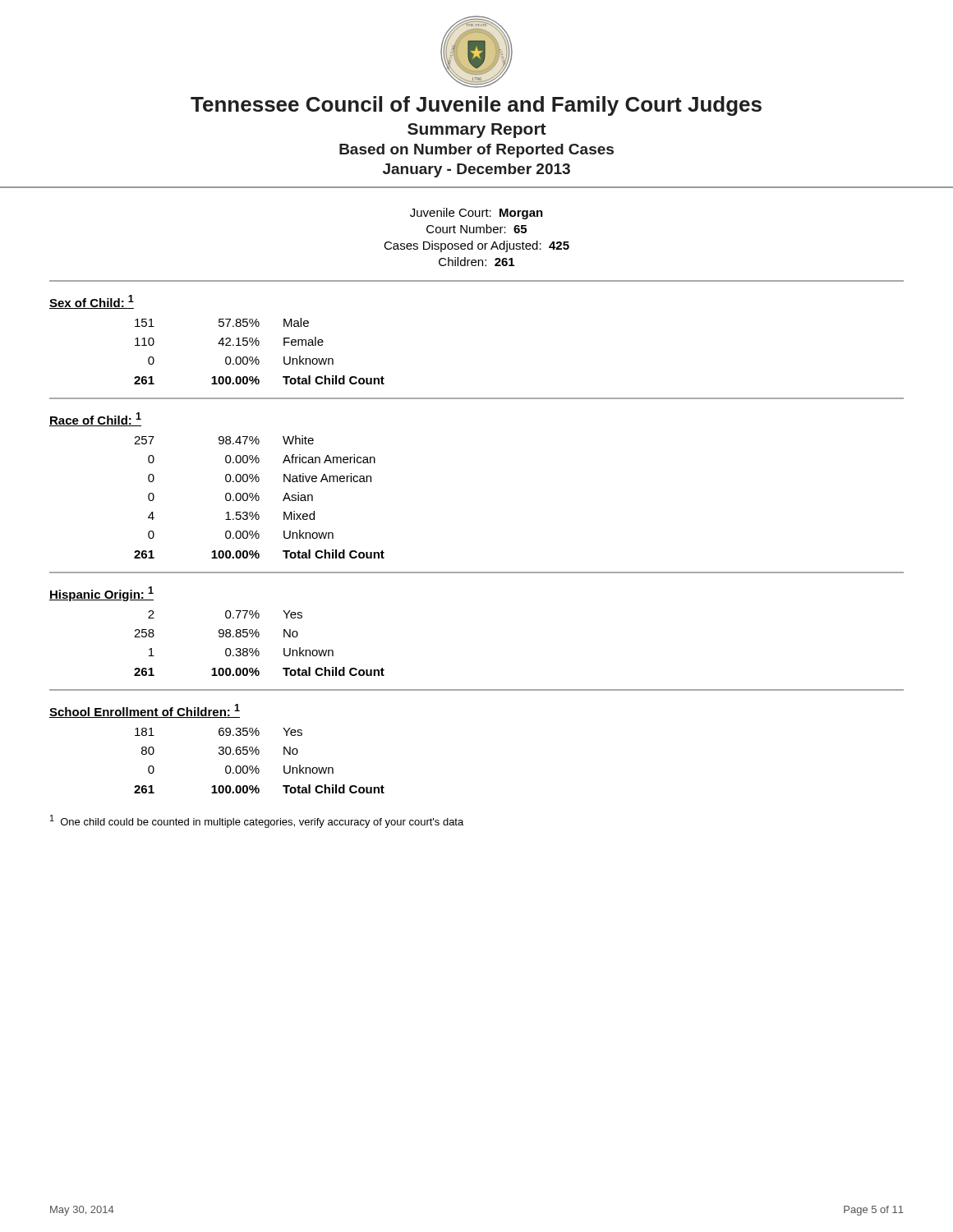Find "Summary Report" on this page
The height and width of the screenshot is (1232, 953).
point(476,129)
